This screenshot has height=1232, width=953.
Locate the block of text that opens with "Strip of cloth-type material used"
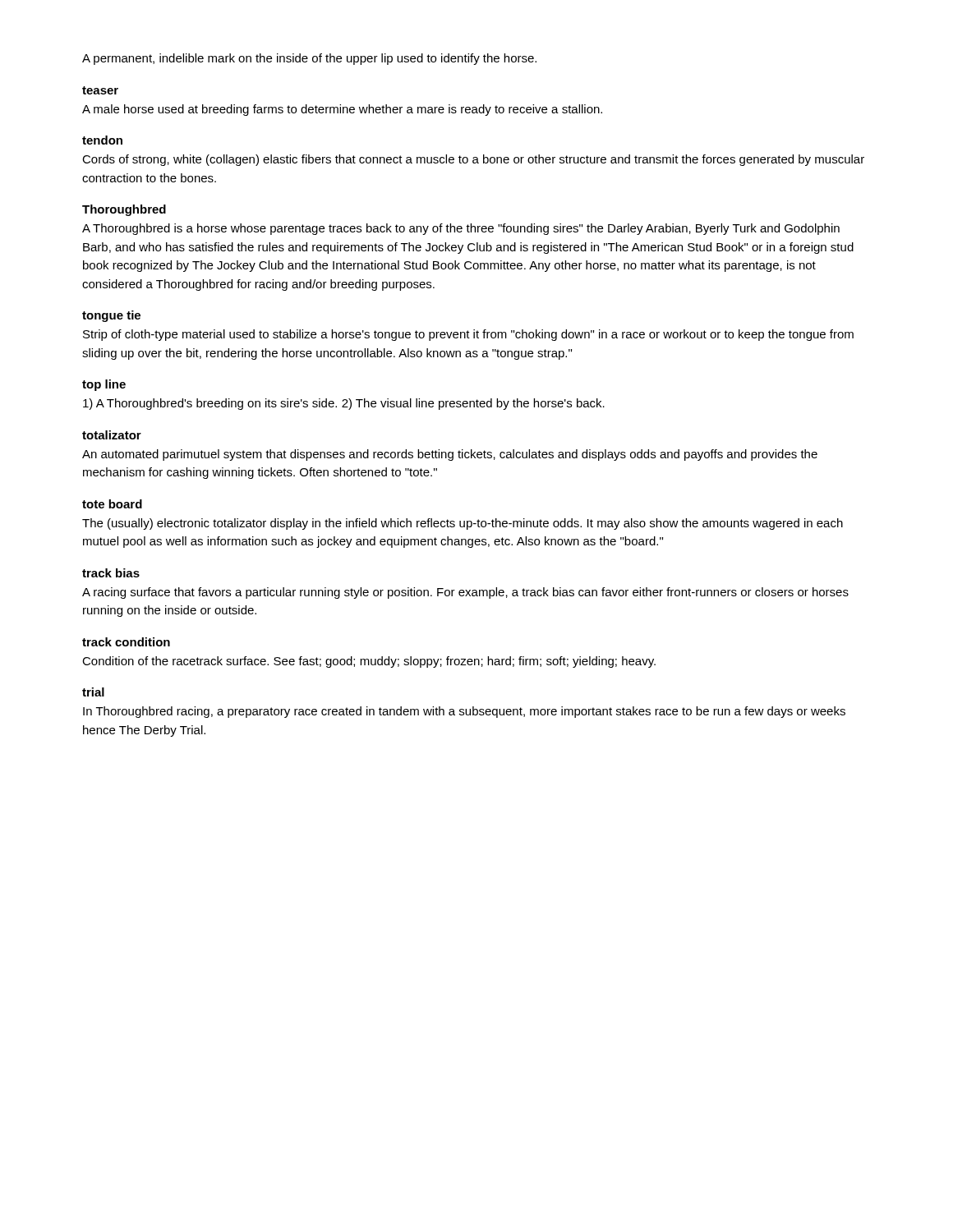click(x=468, y=343)
